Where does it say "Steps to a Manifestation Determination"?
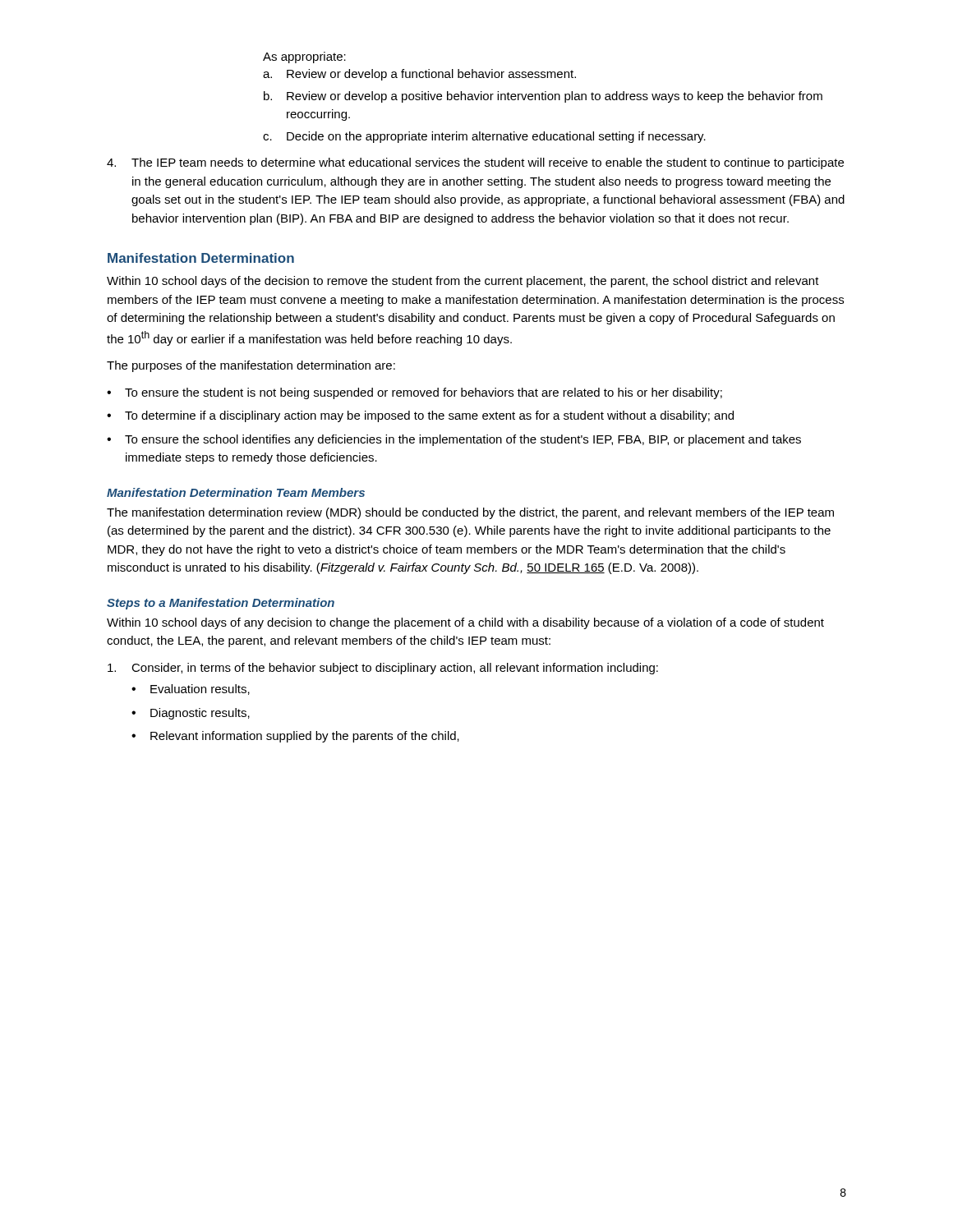953x1232 pixels. (x=221, y=602)
